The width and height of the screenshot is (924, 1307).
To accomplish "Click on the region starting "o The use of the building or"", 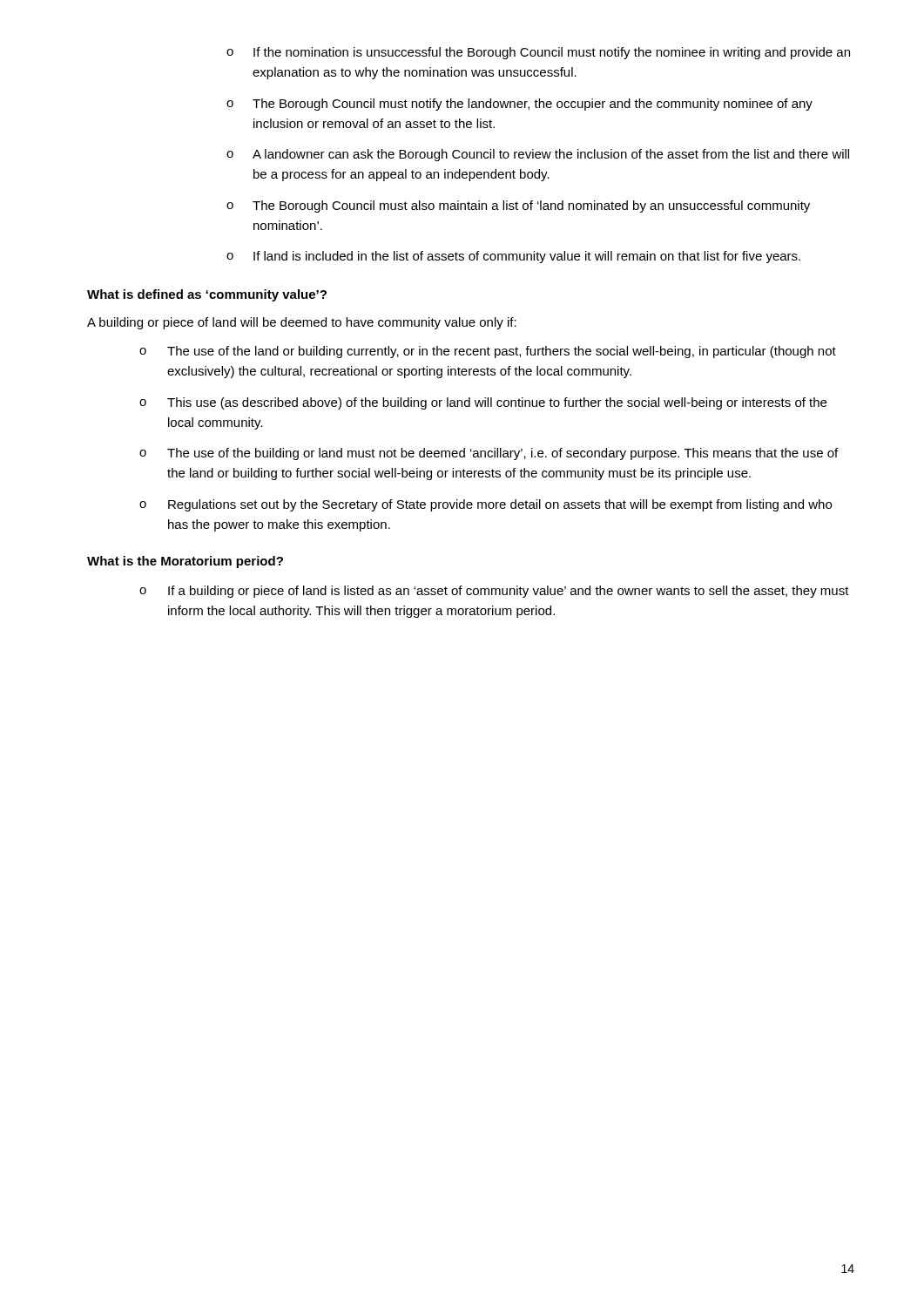I will point(497,463).
